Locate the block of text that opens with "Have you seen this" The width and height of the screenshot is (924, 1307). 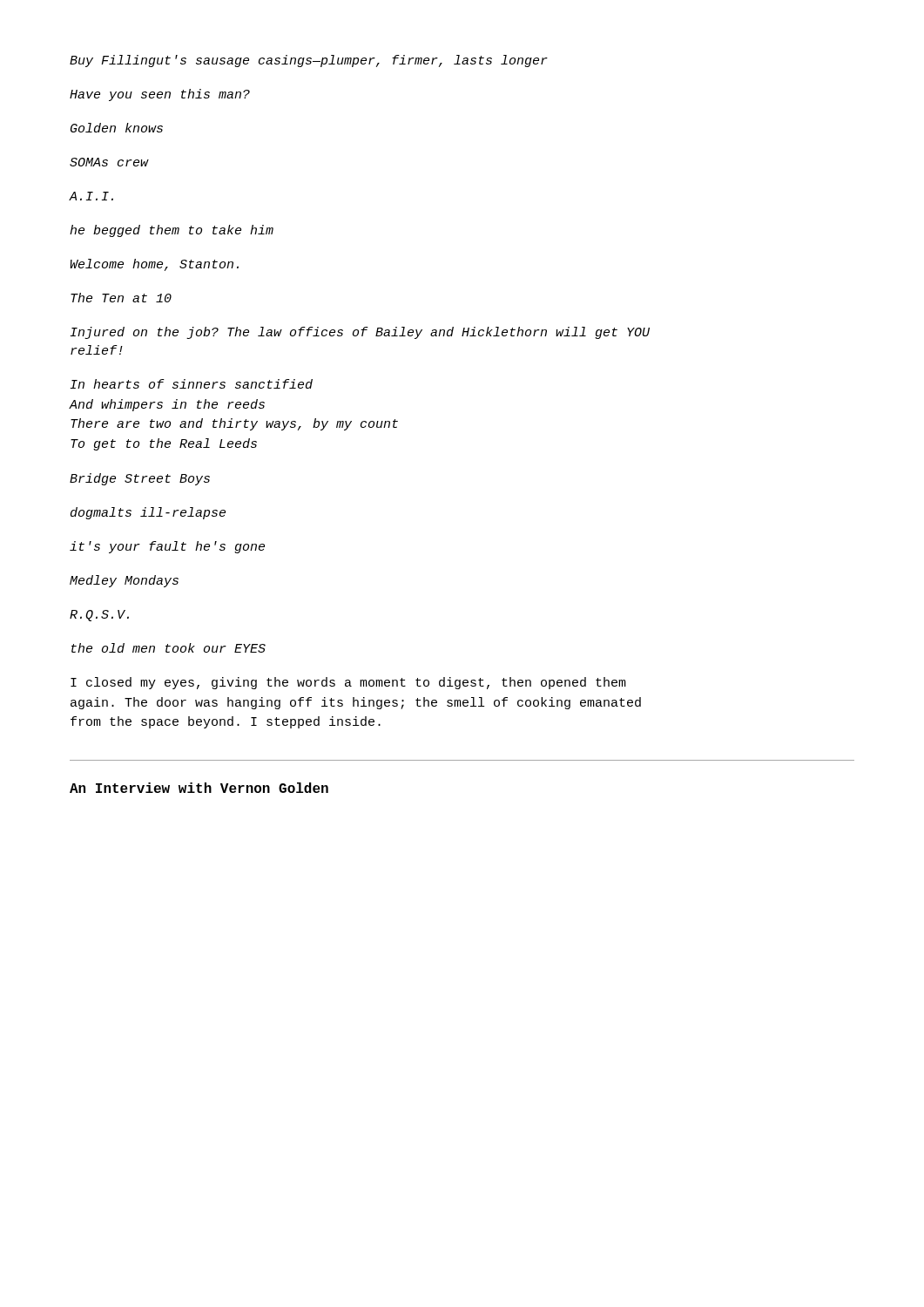point(160,95)
